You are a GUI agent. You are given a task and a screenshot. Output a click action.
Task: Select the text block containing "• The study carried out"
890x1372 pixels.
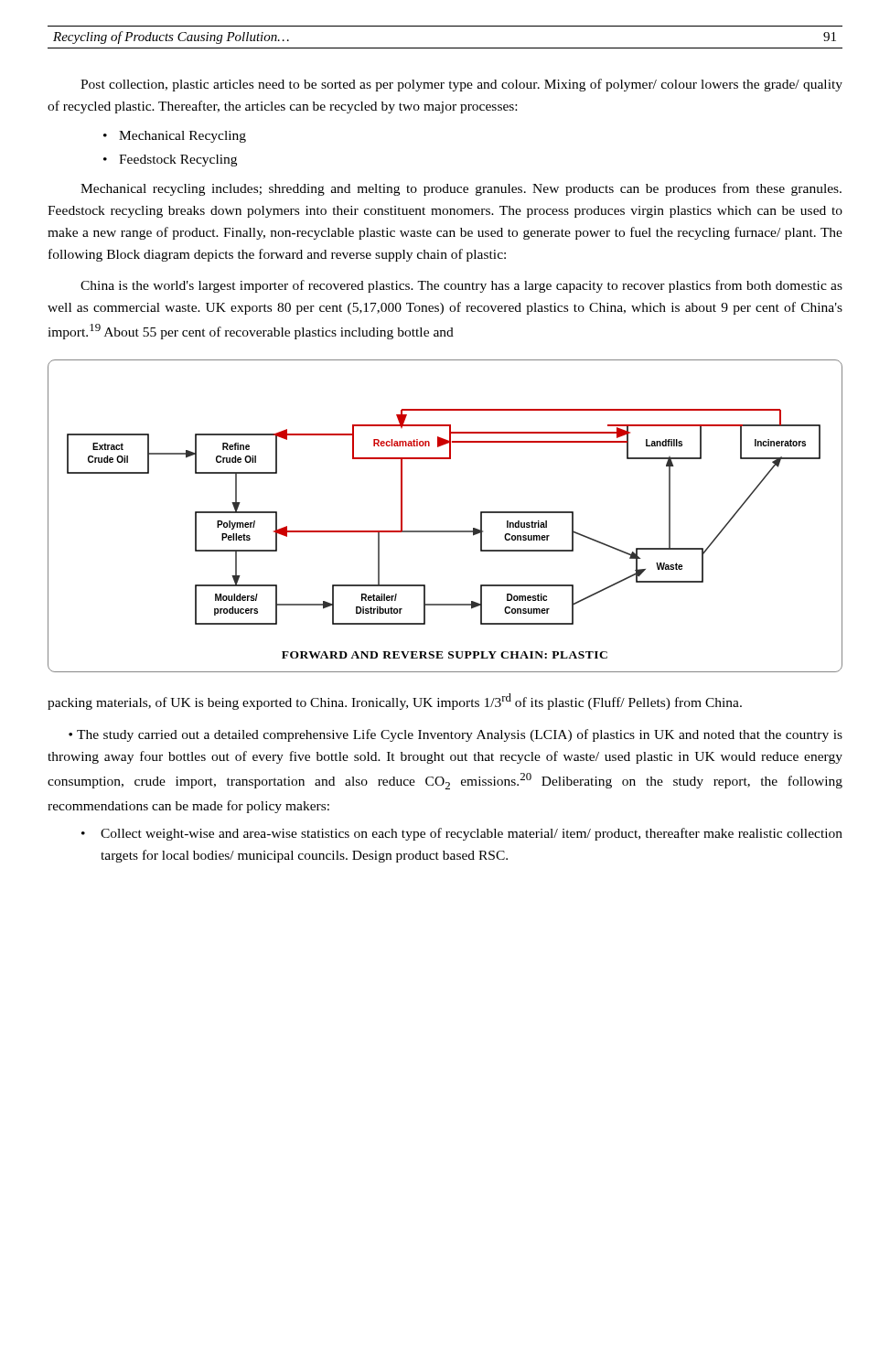pos(445,770)
